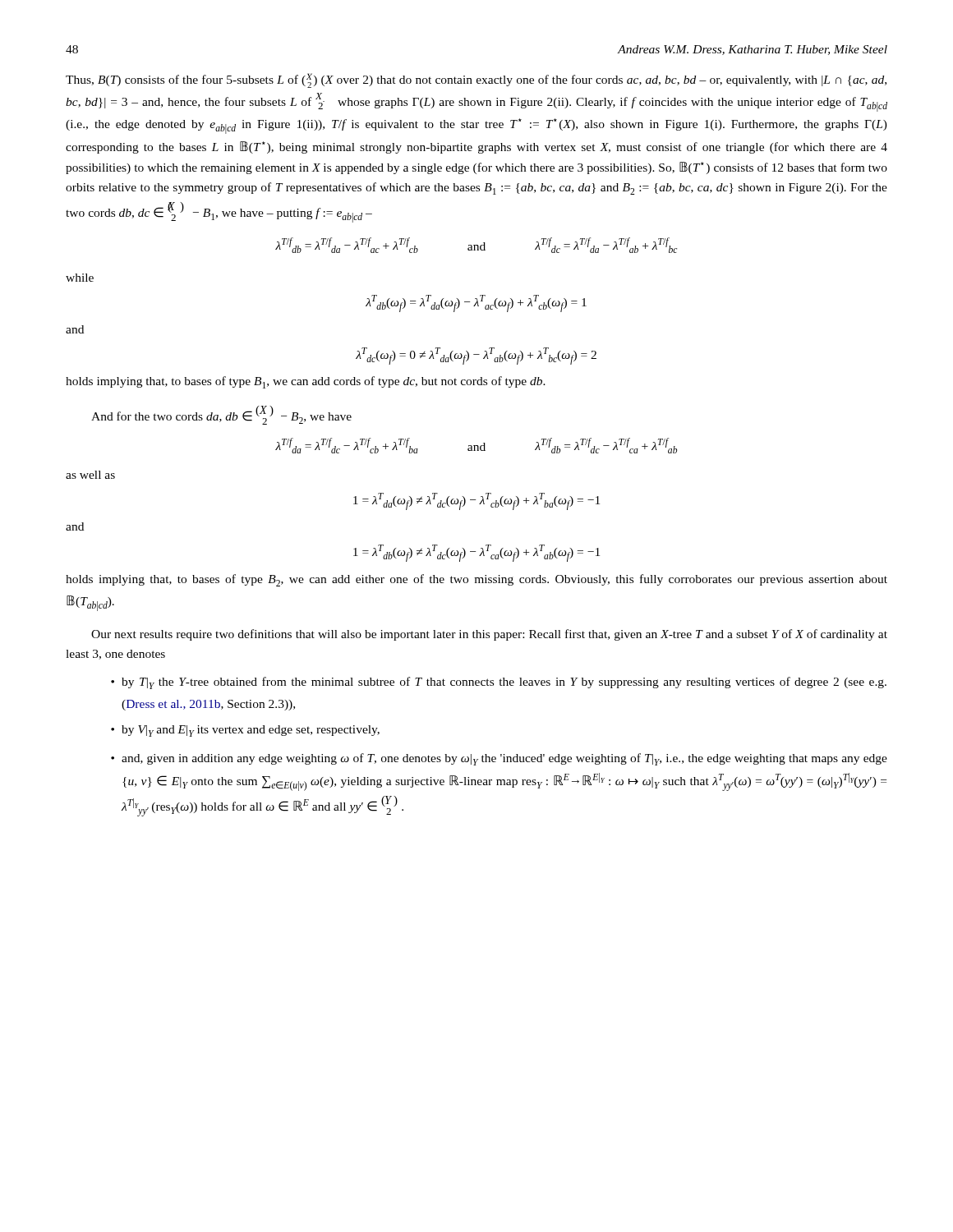Viewport: 953px width, 1232px height.
Task: Click on the list item that says "• by T|Y the Y-tree obtained"
Action: click(x=490, y=692)
